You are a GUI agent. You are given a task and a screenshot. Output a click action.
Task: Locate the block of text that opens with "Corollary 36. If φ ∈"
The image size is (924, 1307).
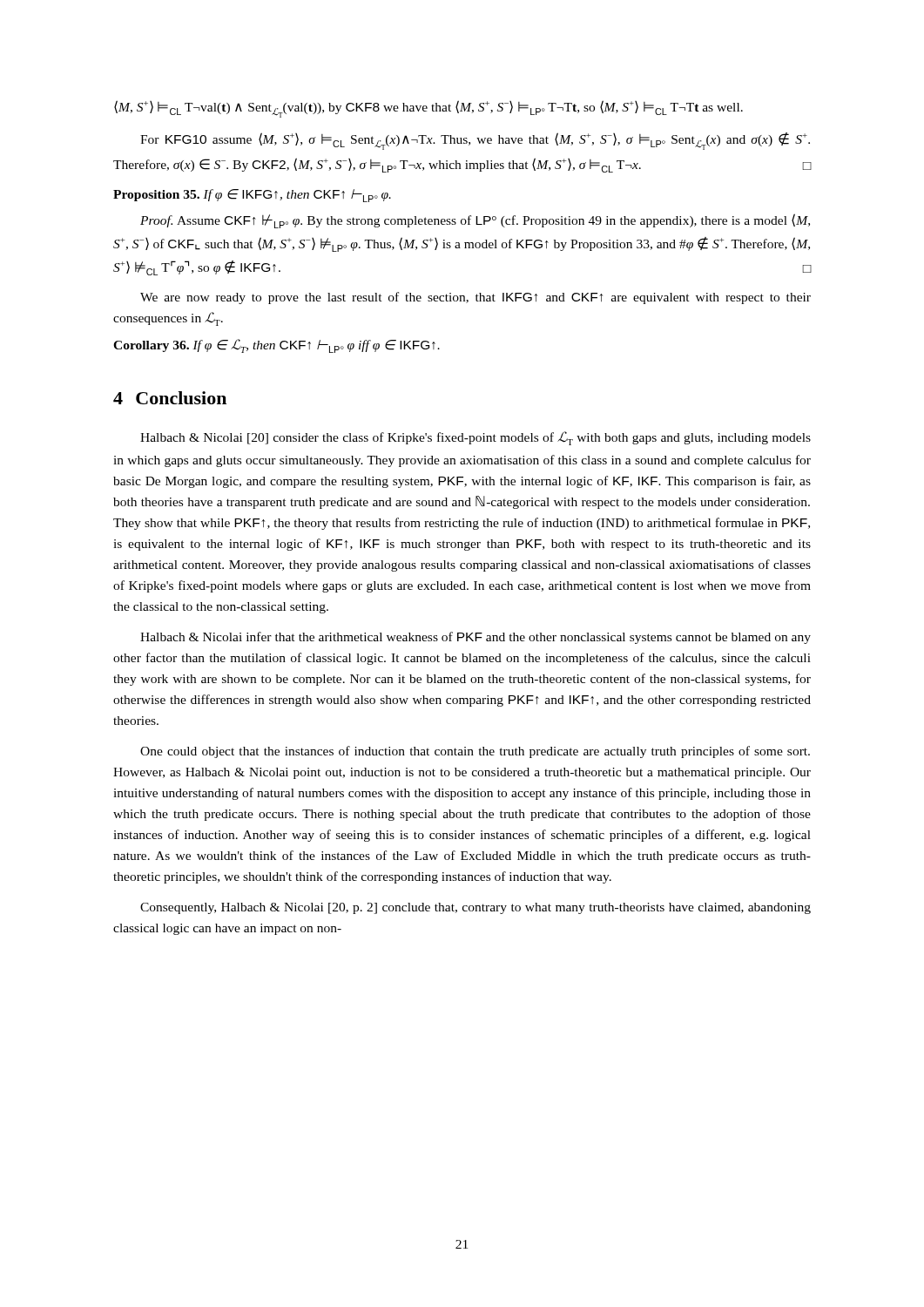point(277,346)
